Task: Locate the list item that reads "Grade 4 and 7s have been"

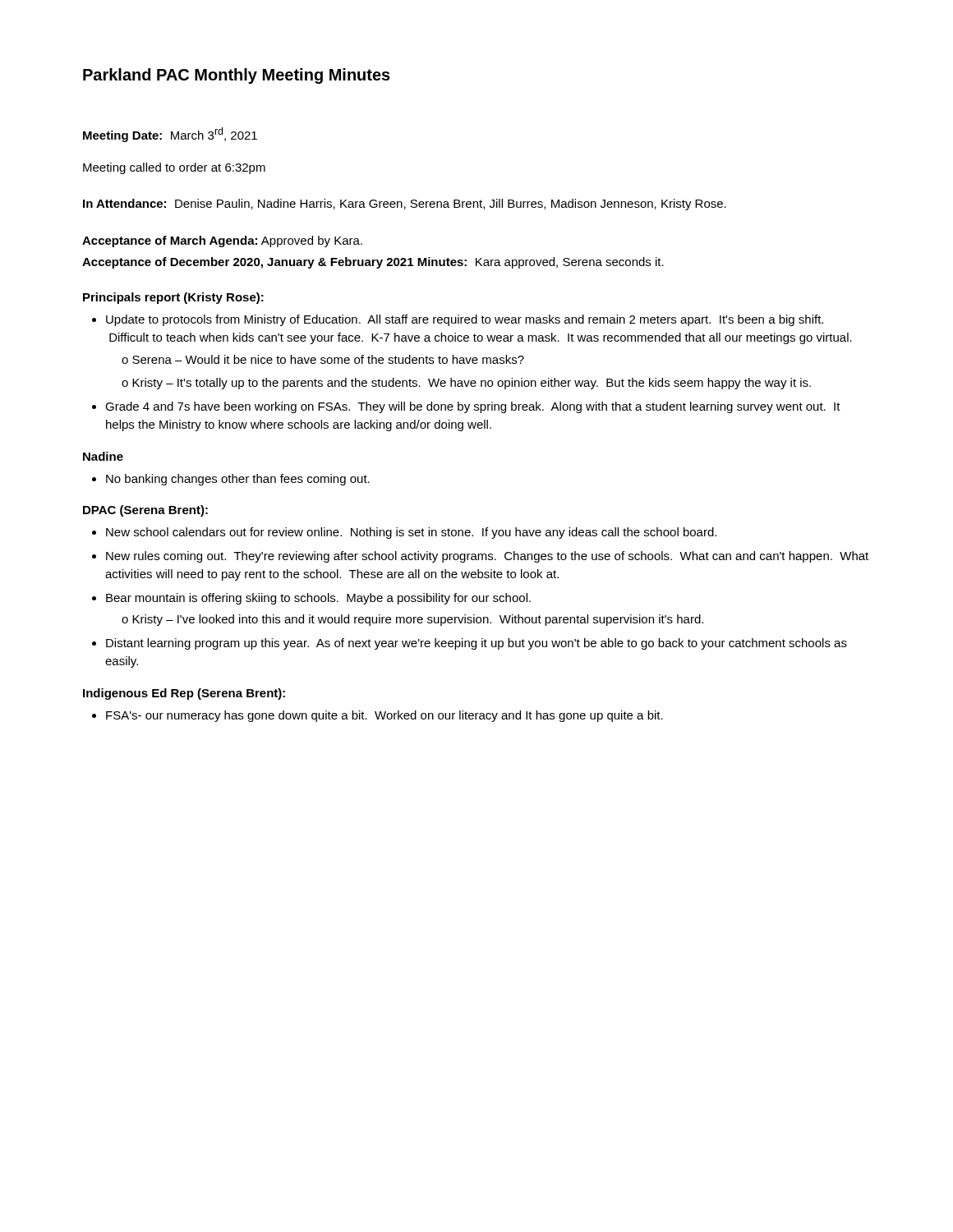Action: coord(473,415)
